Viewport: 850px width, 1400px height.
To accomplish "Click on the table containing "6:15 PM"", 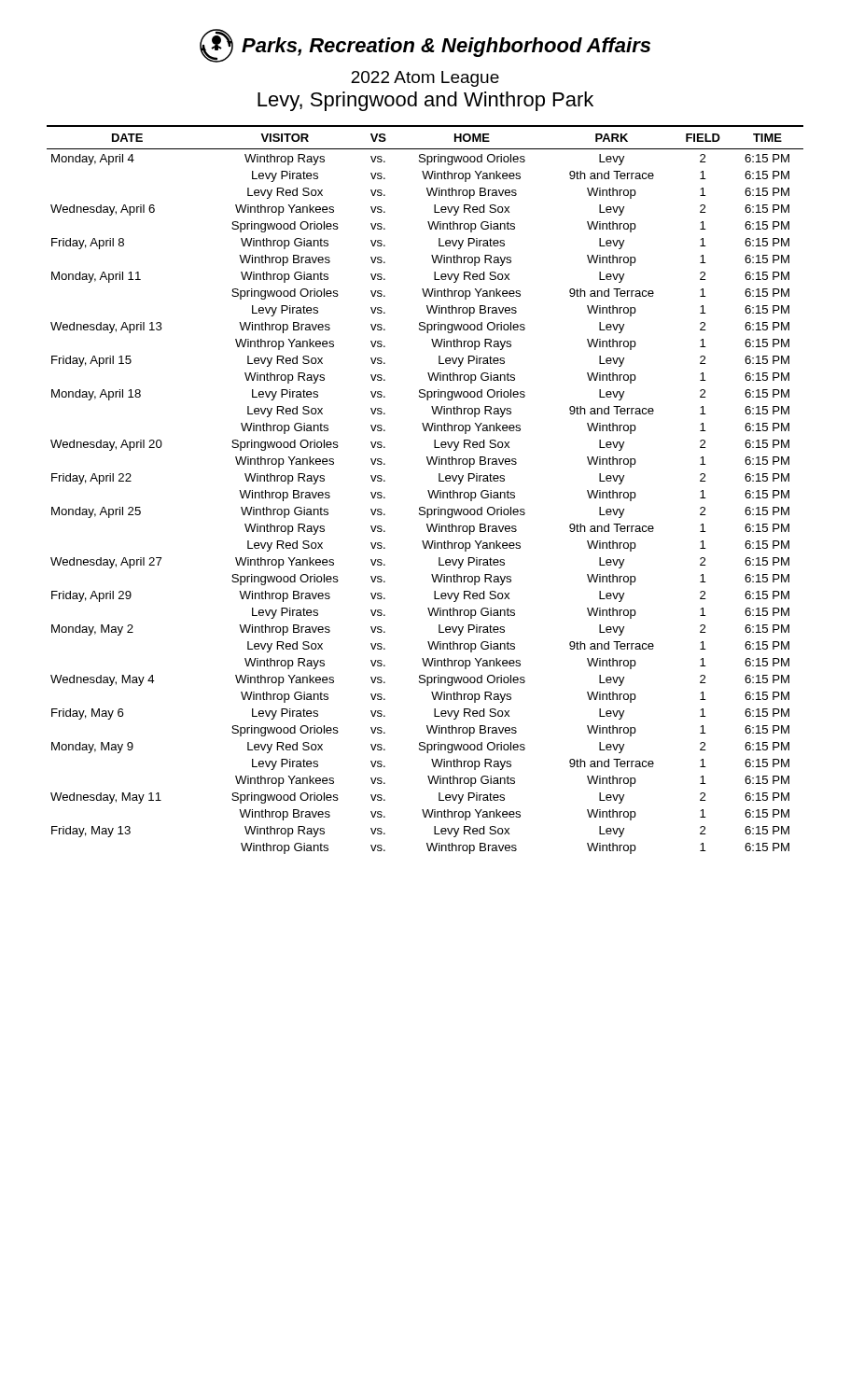I will click(x=425, y=490).
